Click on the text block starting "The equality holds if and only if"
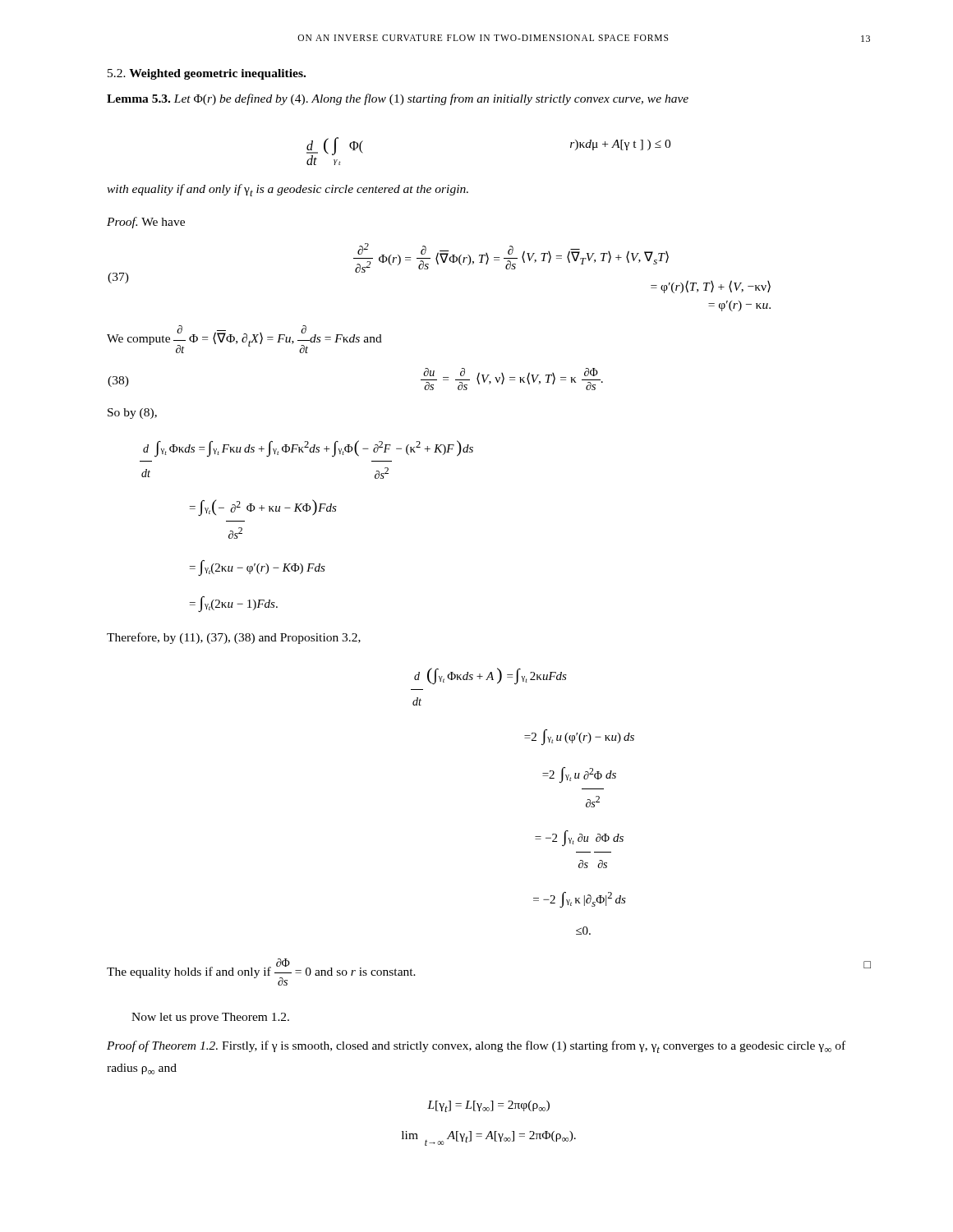This screenshot has width=953, height=1232. (x=283, y=973)
